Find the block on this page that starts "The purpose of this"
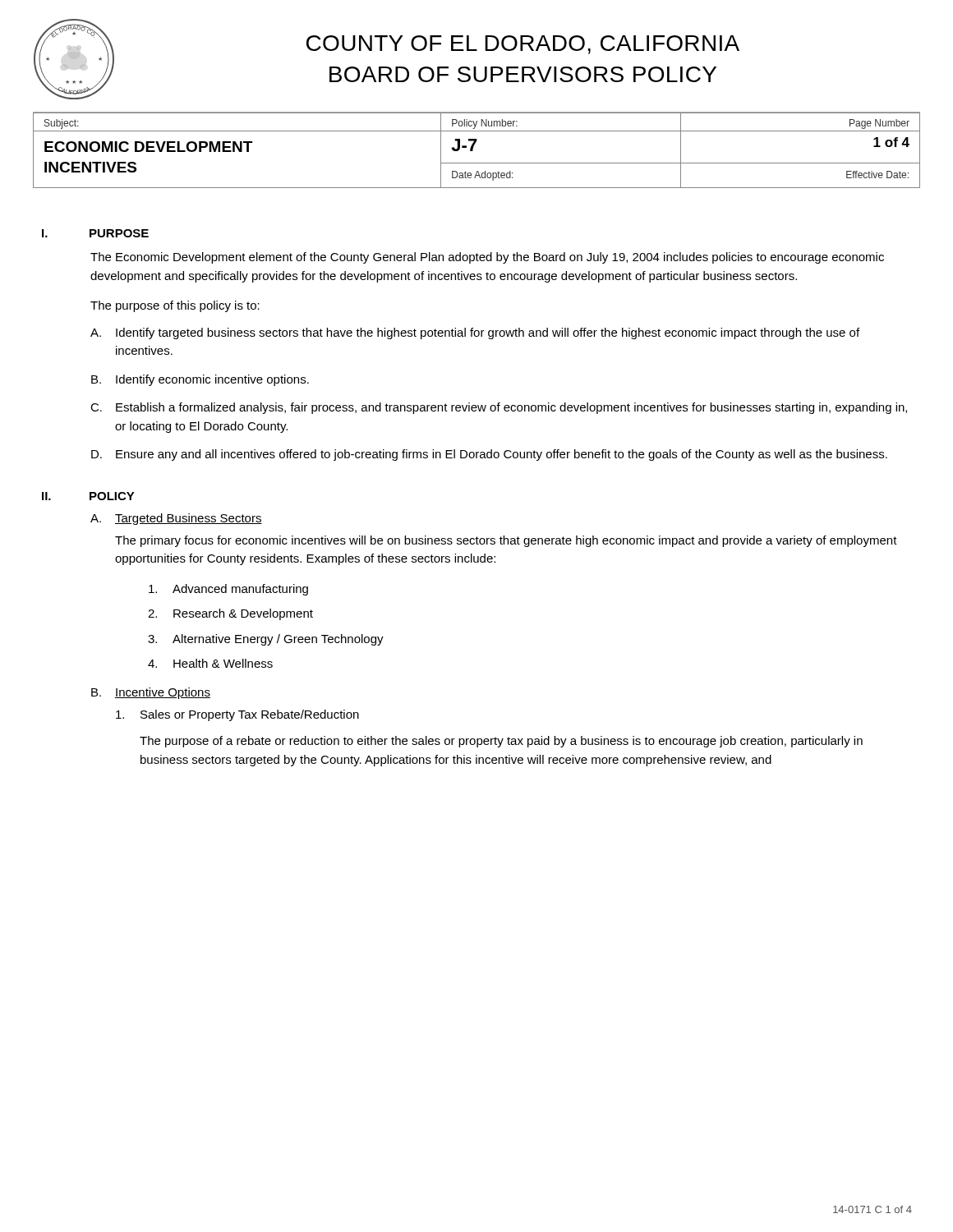Image resolution: width=953 pixels, height=1232 pixels. (175, 305)
